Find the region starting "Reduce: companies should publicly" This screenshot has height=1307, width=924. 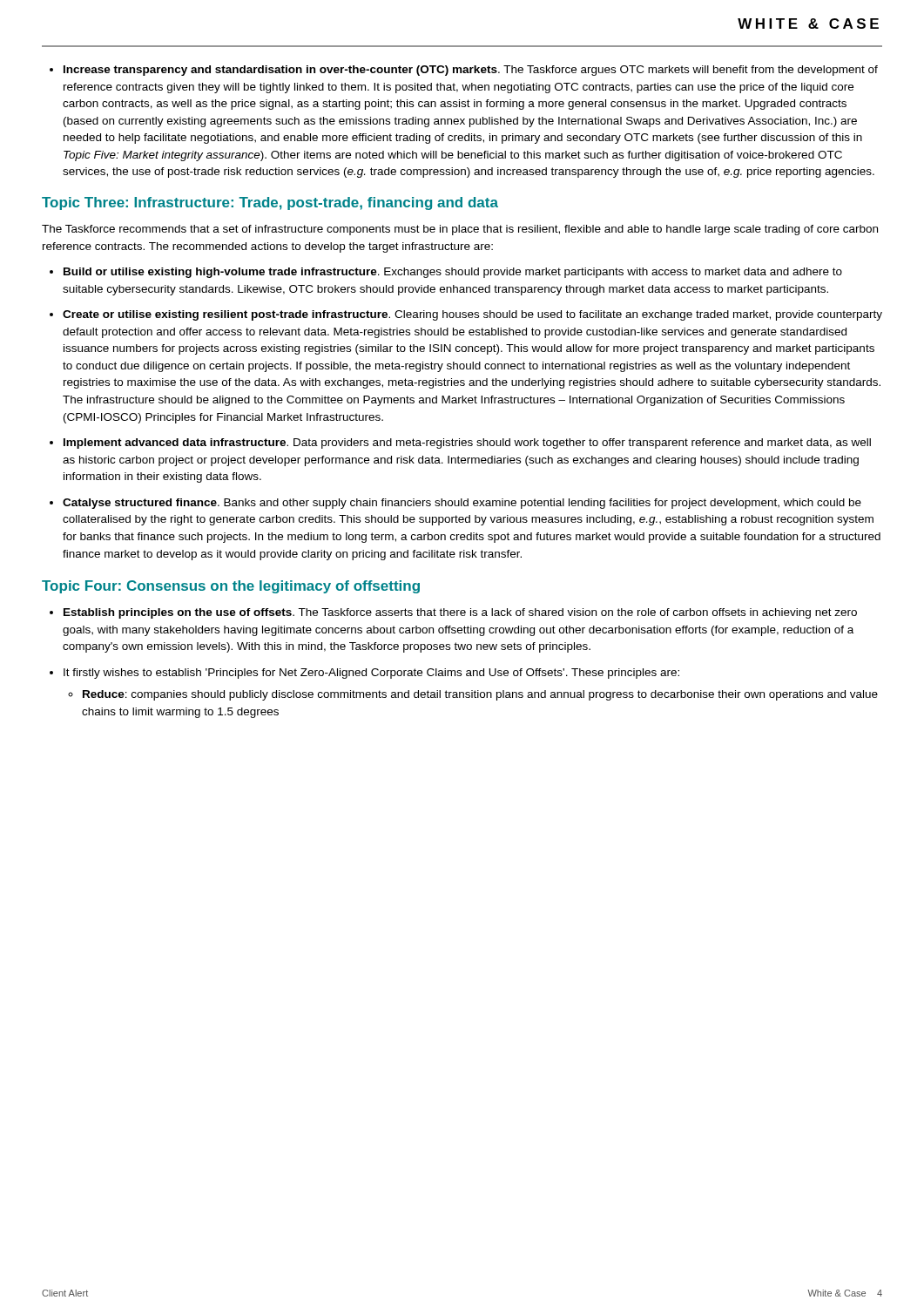(x=480, y=703)
